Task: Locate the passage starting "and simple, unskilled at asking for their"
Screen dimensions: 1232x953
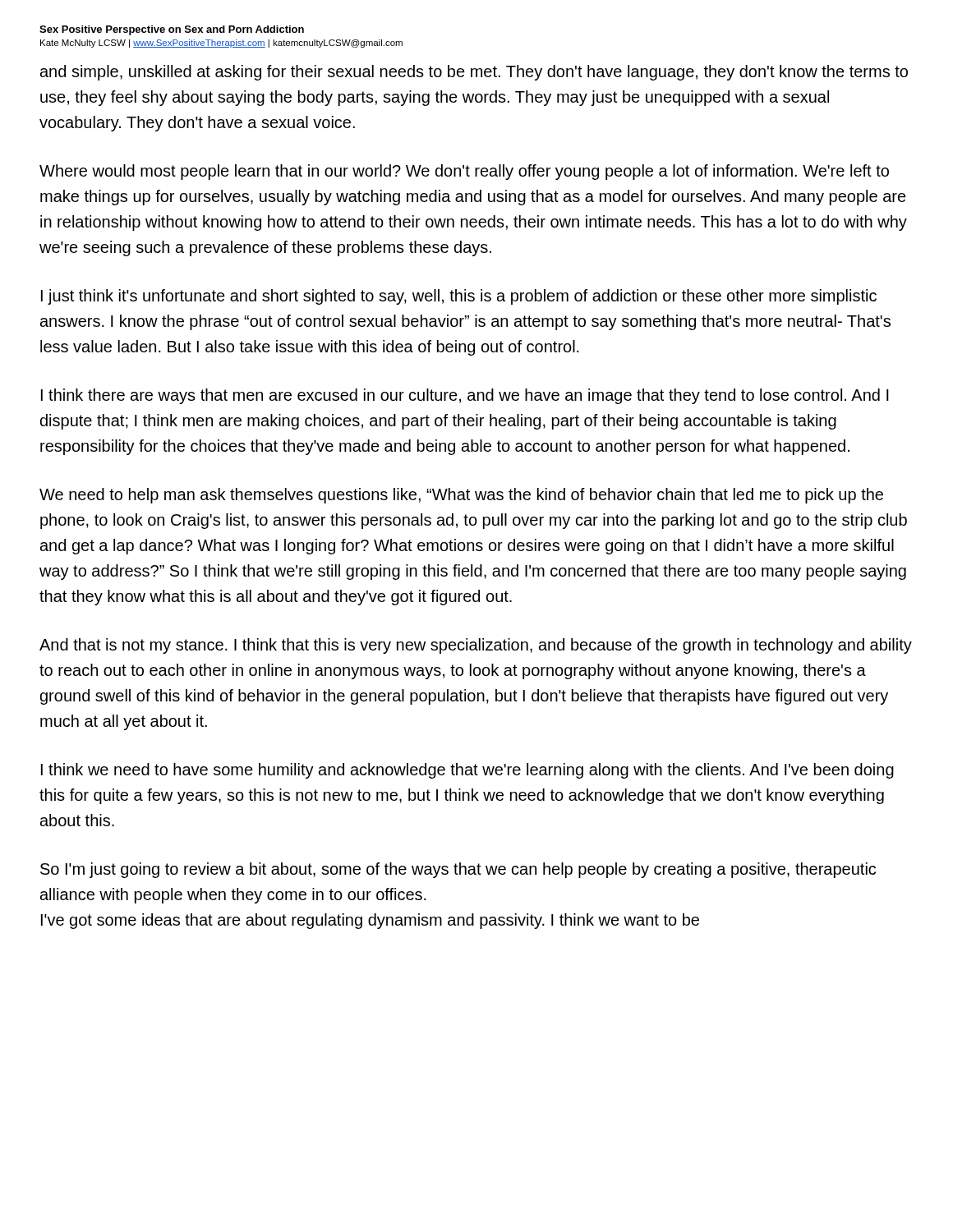Action: pyautogui.click(x=474, y=97)
